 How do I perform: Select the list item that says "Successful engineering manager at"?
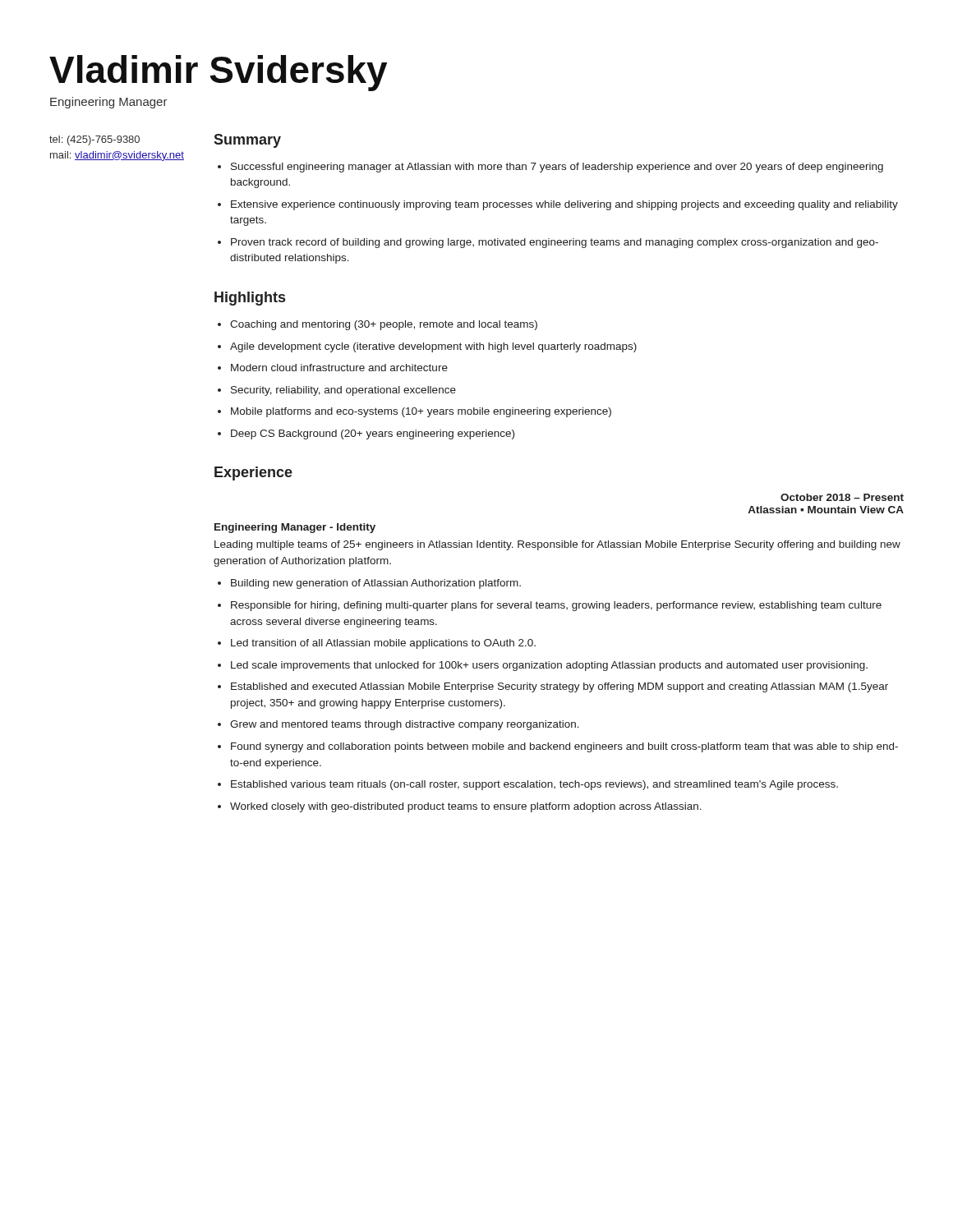[x=557, y=174]
